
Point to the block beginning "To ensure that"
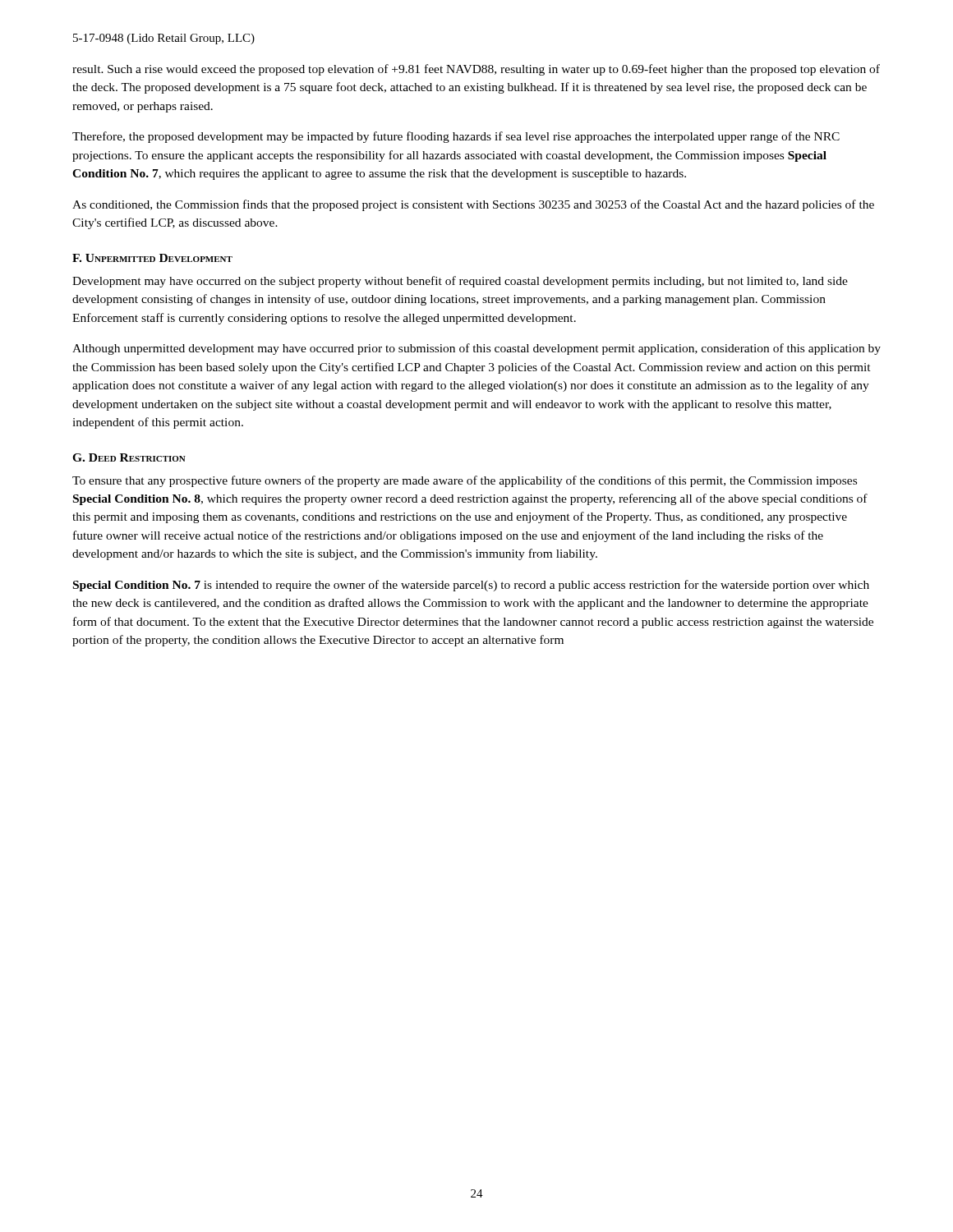click(476, 517)
